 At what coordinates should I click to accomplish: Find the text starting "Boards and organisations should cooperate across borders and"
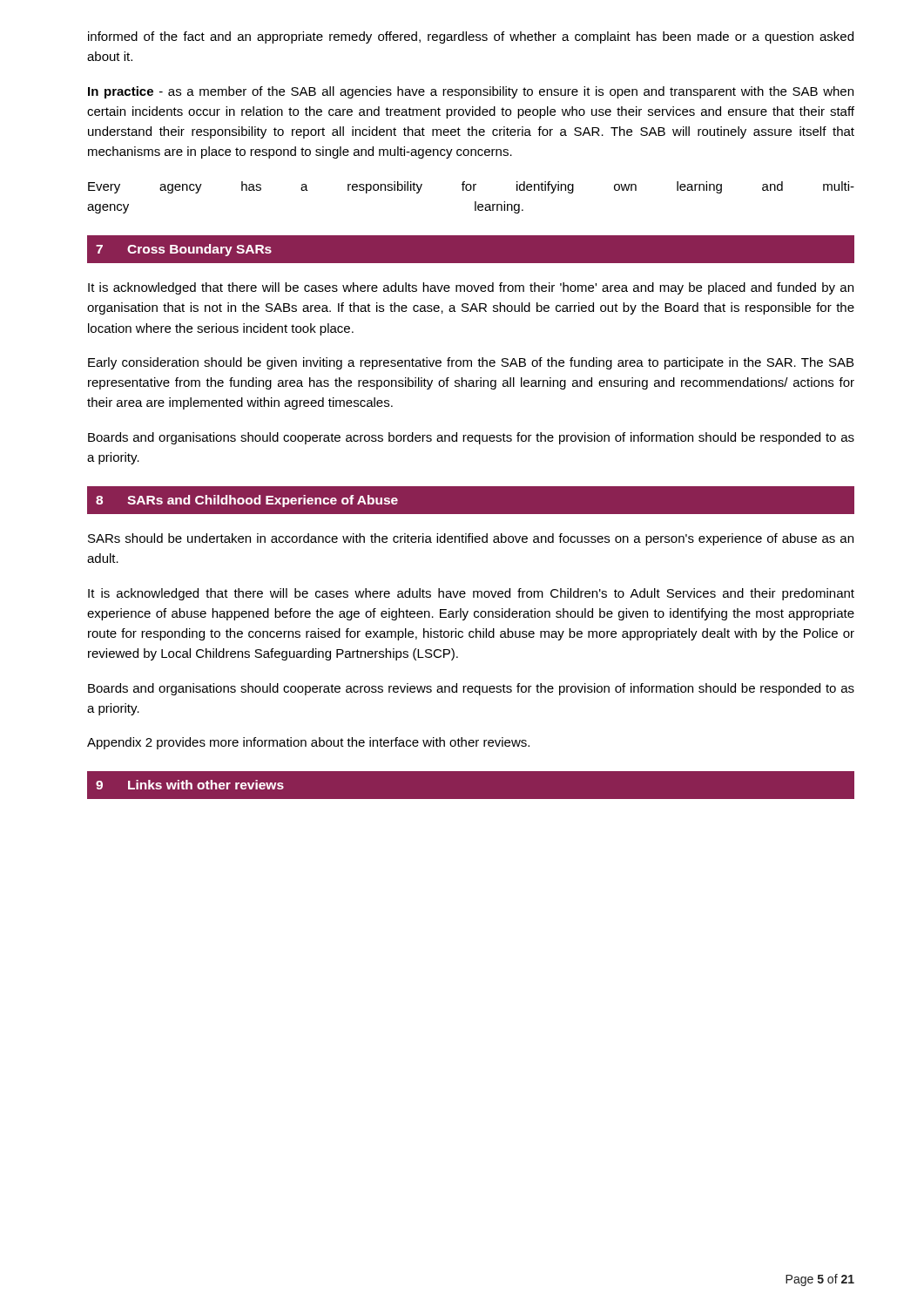(x=471, y=447)
